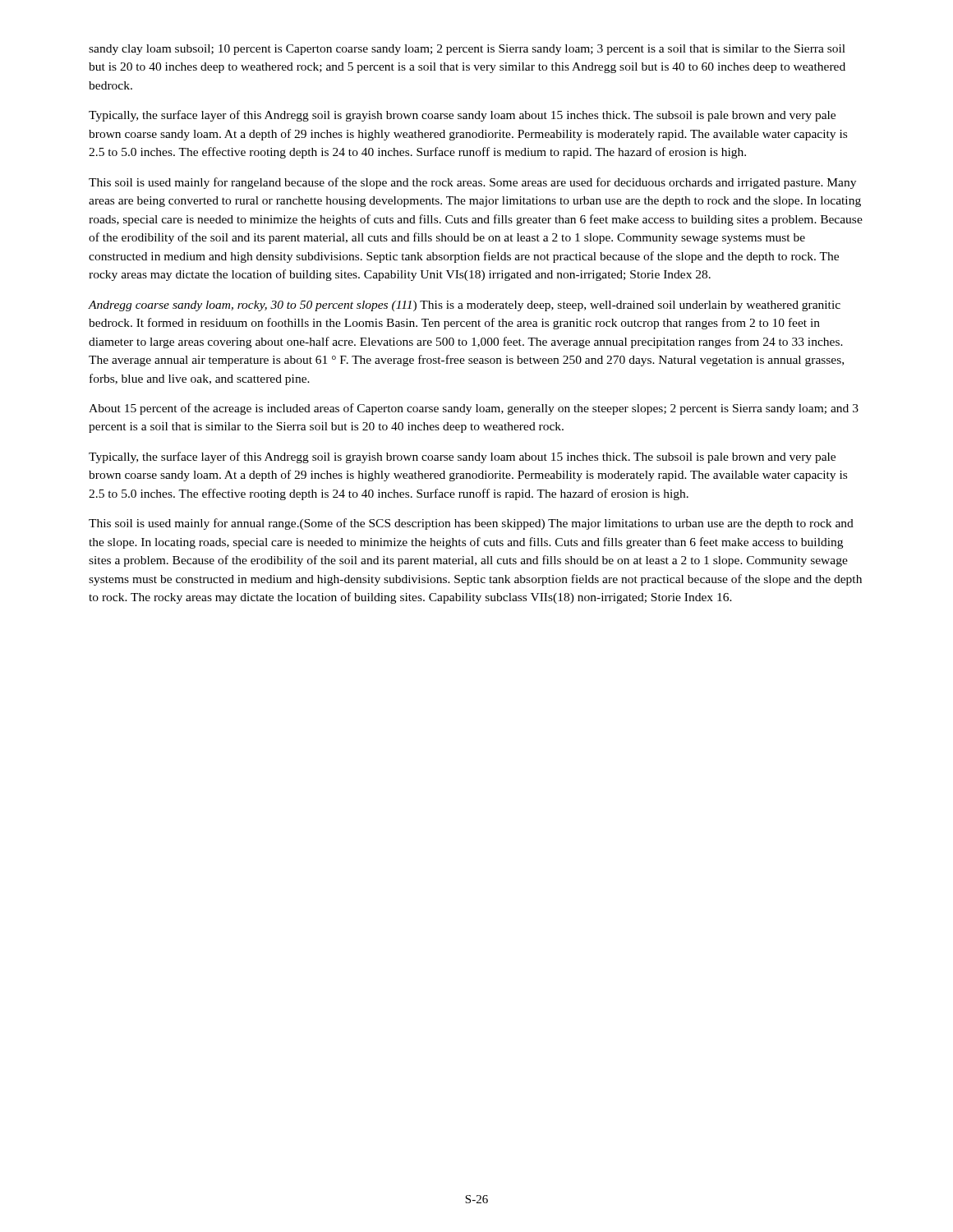Click on the text block that says "sandy clay loam subsoil; 10 percent"
The height and width of the screenshot is (1232, 953).
tap(467, 66)
